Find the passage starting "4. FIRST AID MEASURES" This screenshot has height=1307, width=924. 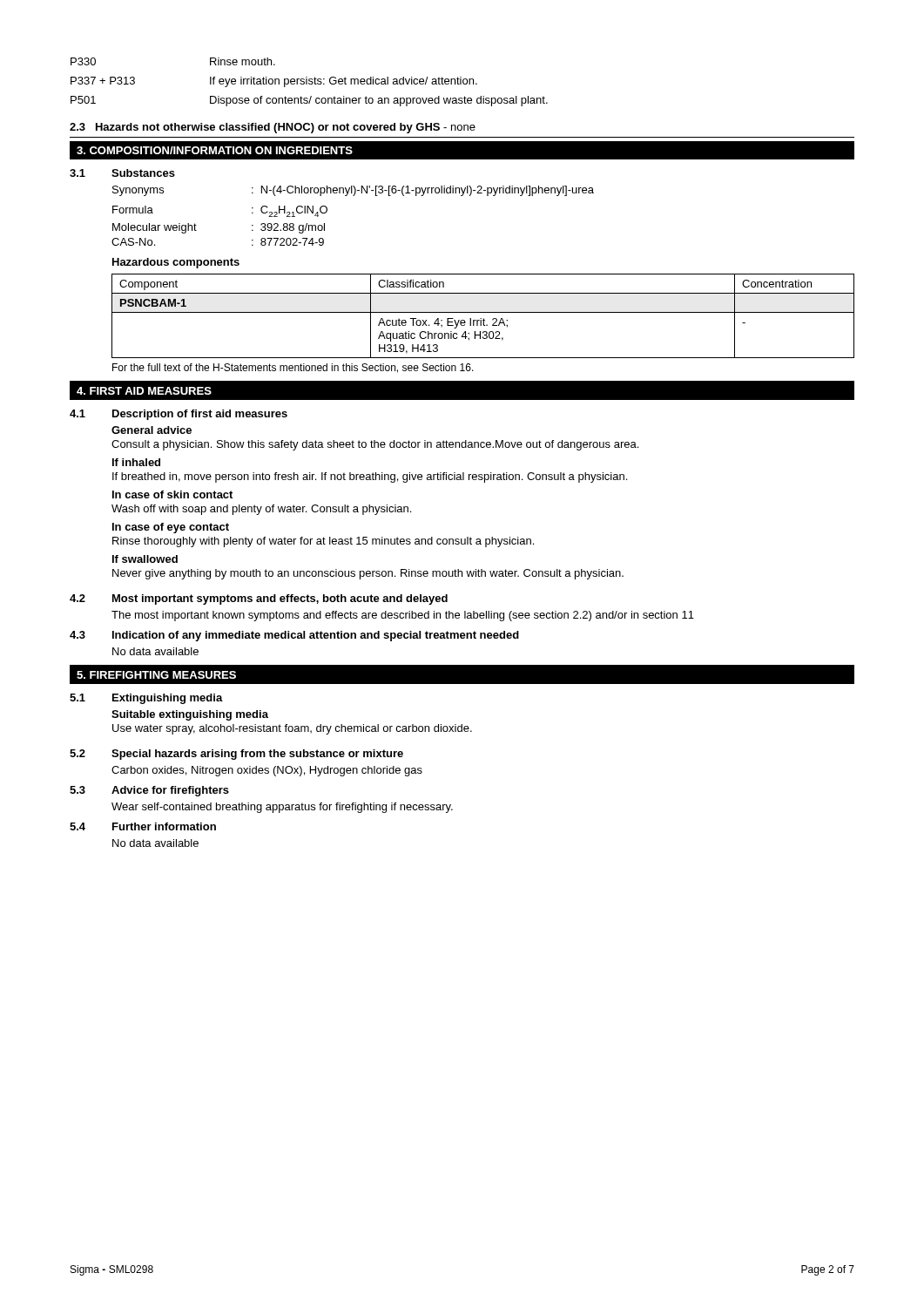click(x=144, y=391)
